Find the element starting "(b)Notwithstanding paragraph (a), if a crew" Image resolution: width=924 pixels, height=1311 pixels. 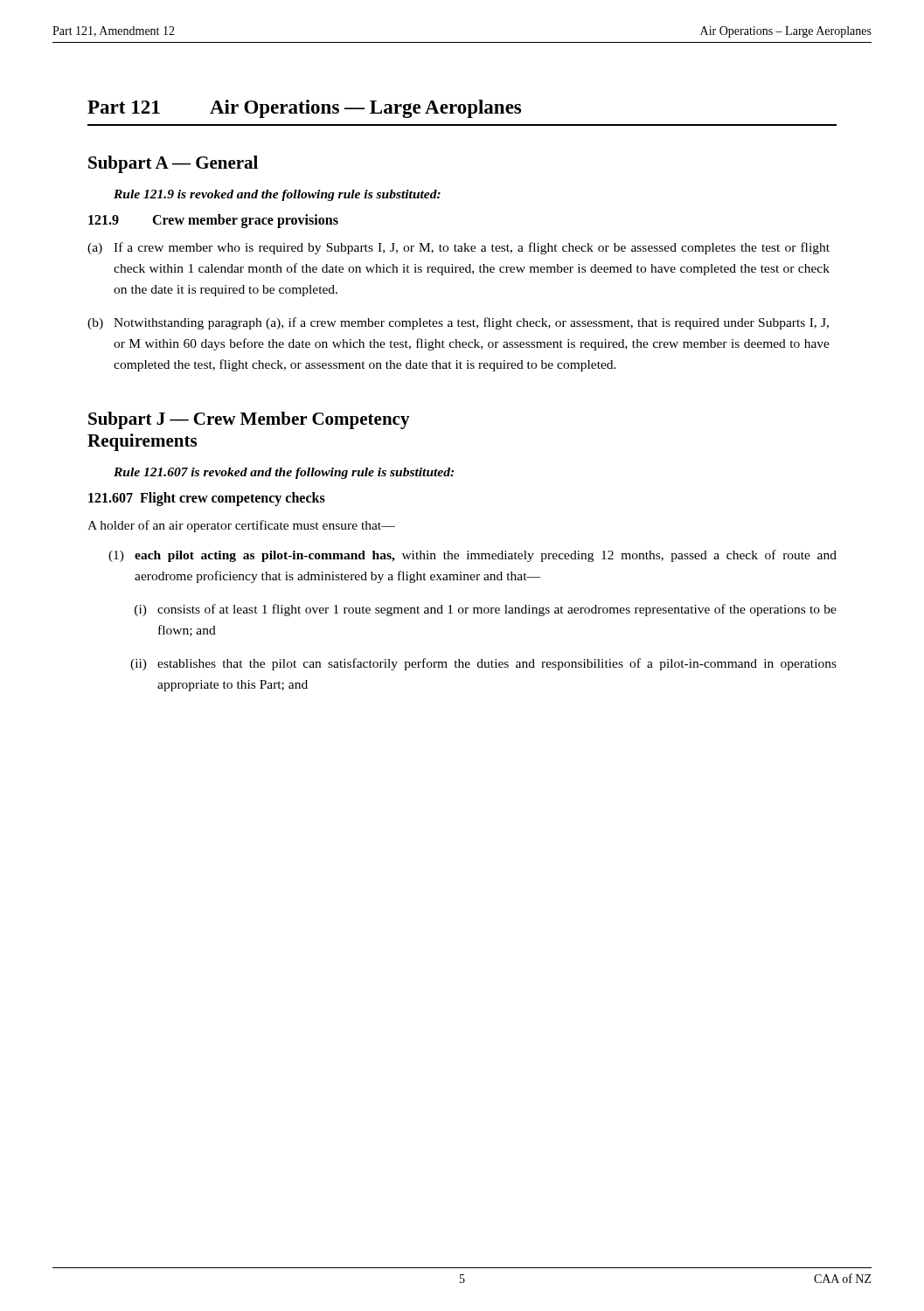click(x=458, y=344)
